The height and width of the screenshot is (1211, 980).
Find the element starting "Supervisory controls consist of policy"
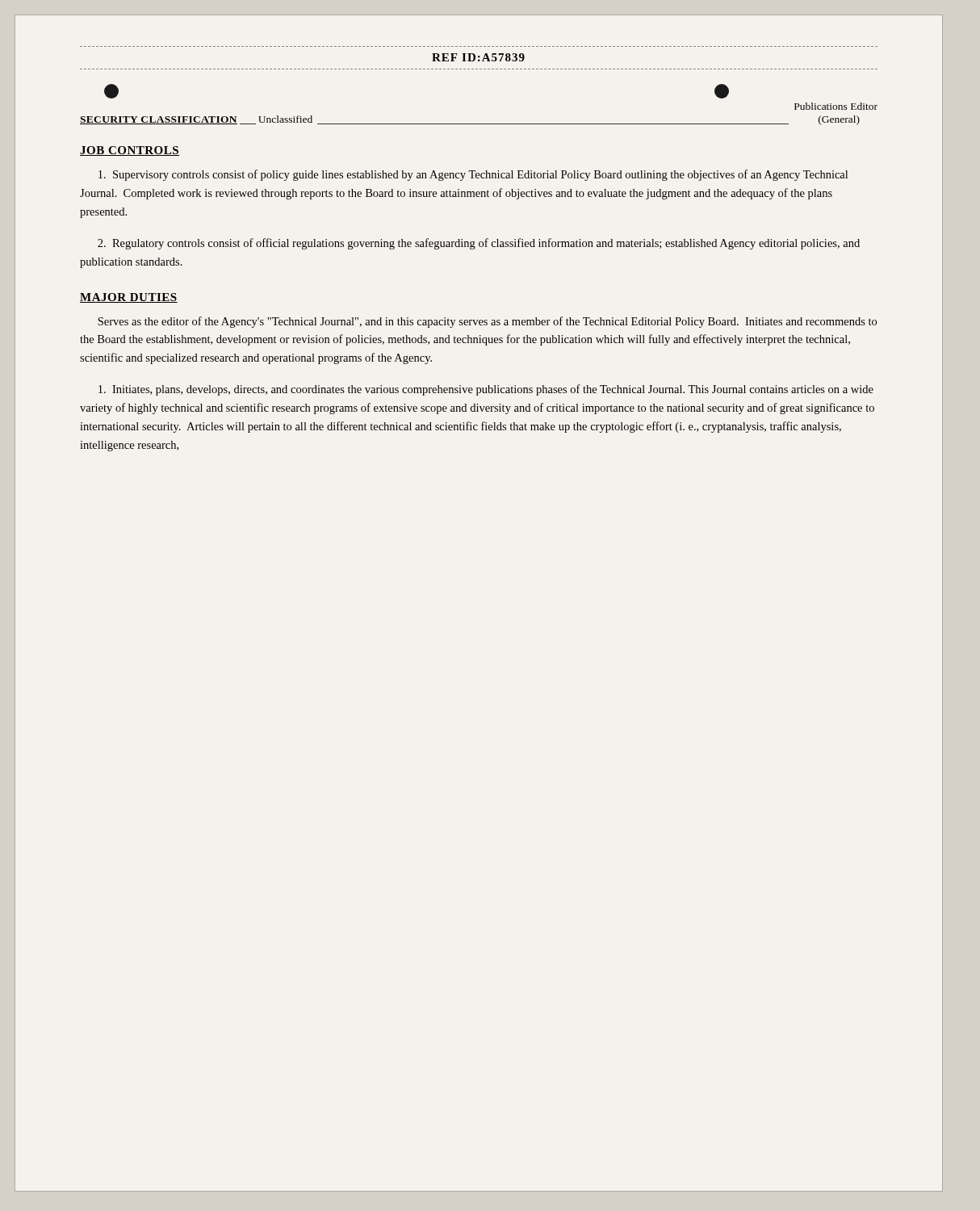coord(464,193)
